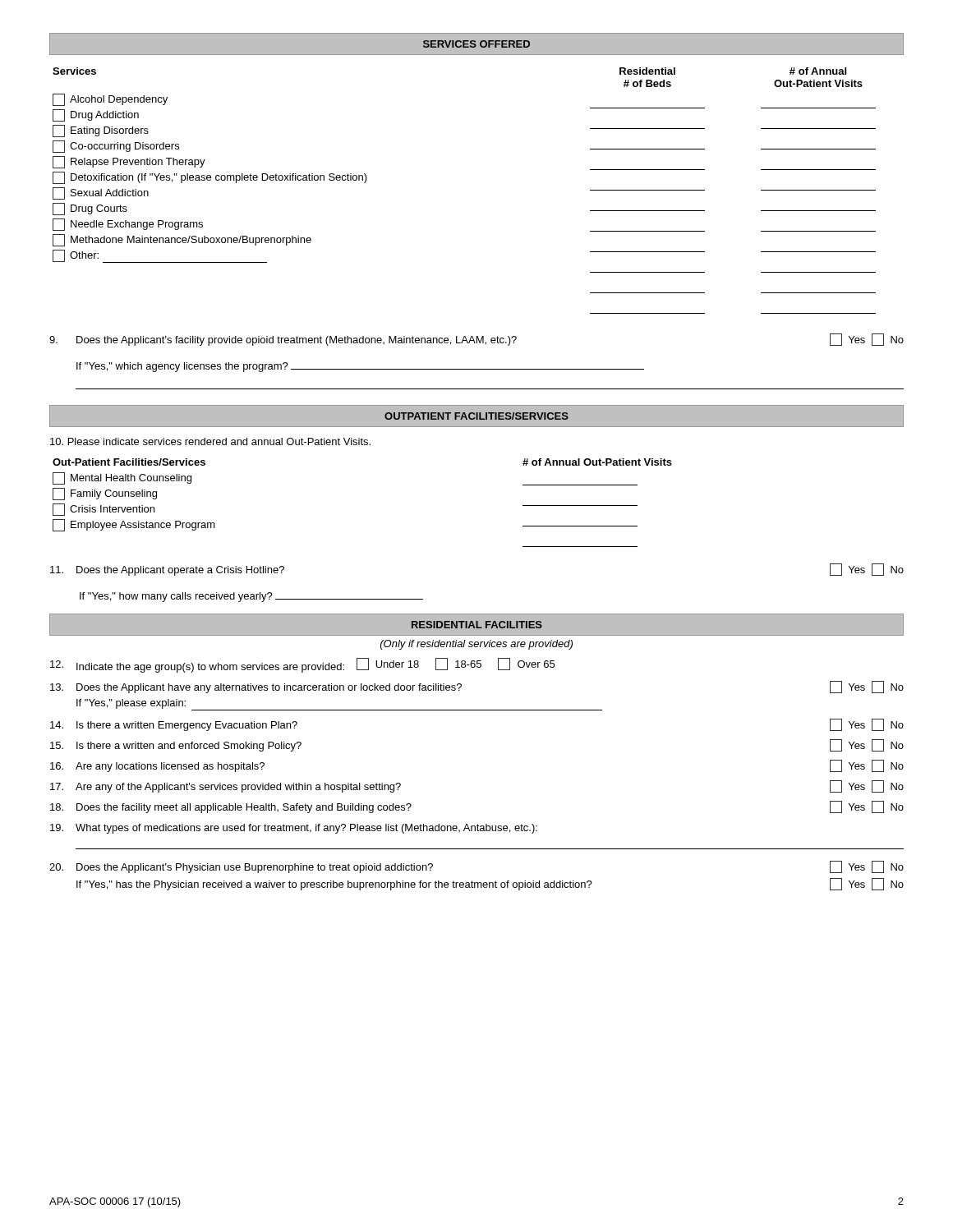This screenshot has width=953, height=1232.
Task: Locate the table with the text "Out-Patient Facilities/Services"
Action: [476, 505]
